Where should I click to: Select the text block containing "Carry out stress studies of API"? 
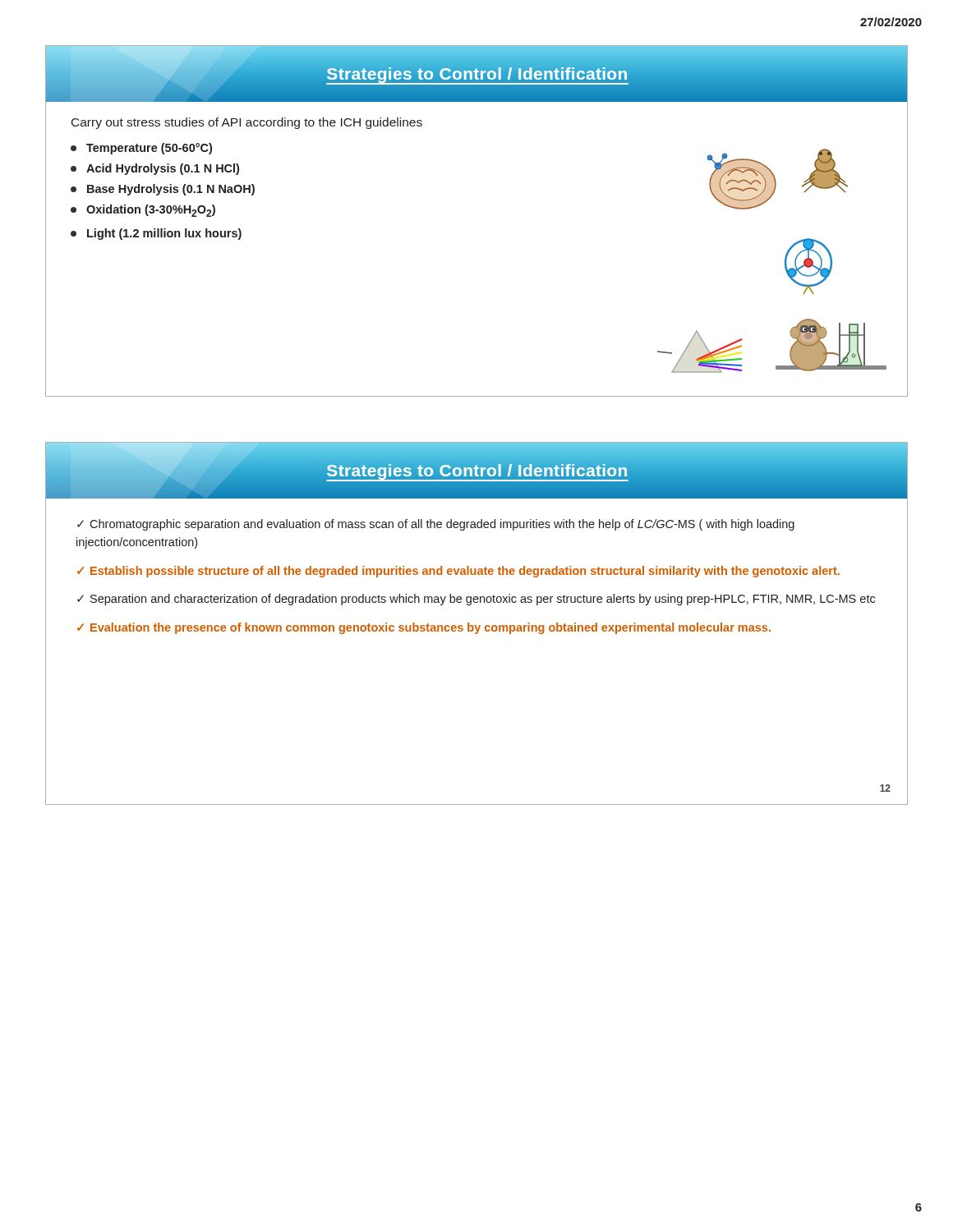pos(247,122)
